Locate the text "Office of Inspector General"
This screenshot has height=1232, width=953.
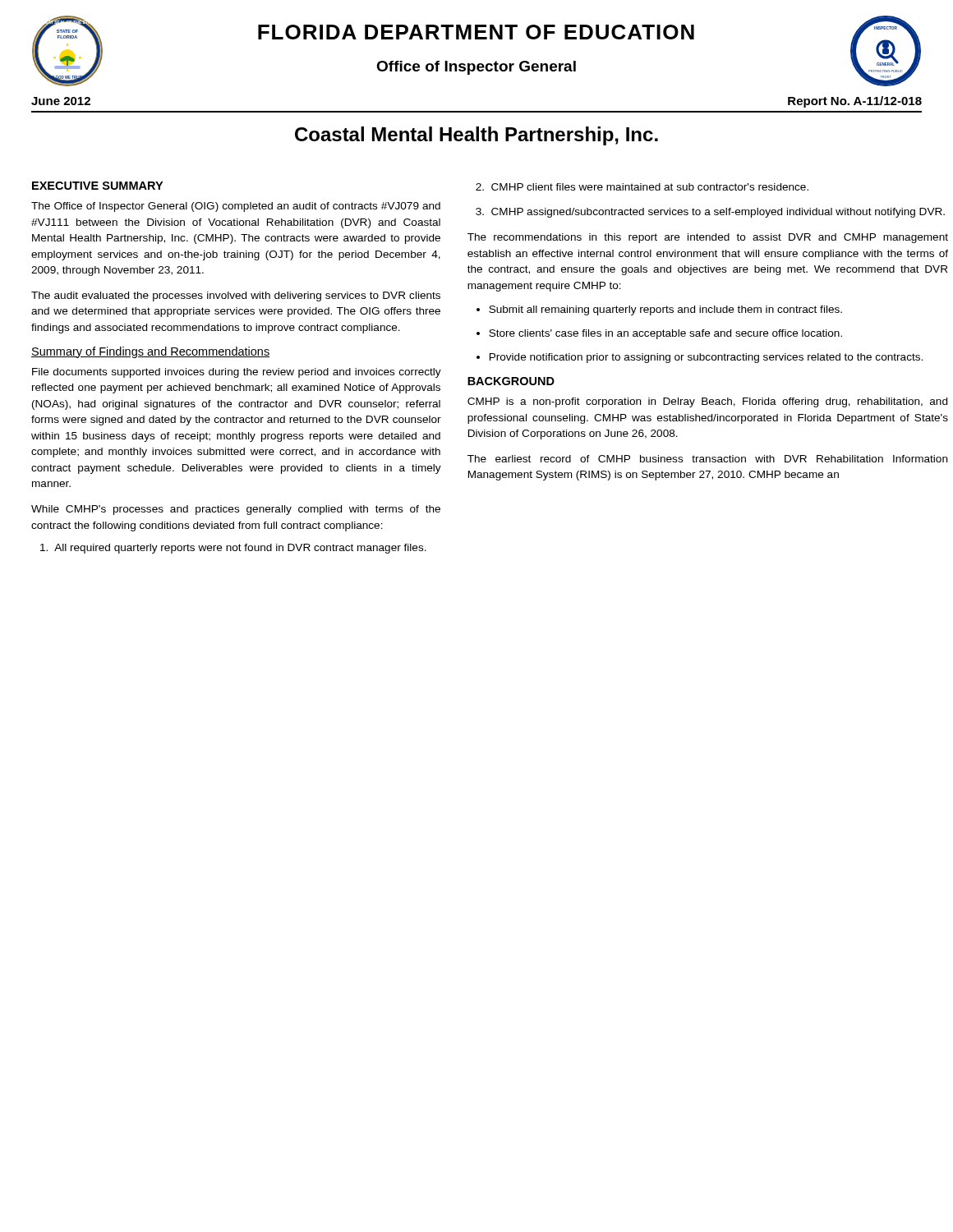pyautogui.click(x=476, y=67)
